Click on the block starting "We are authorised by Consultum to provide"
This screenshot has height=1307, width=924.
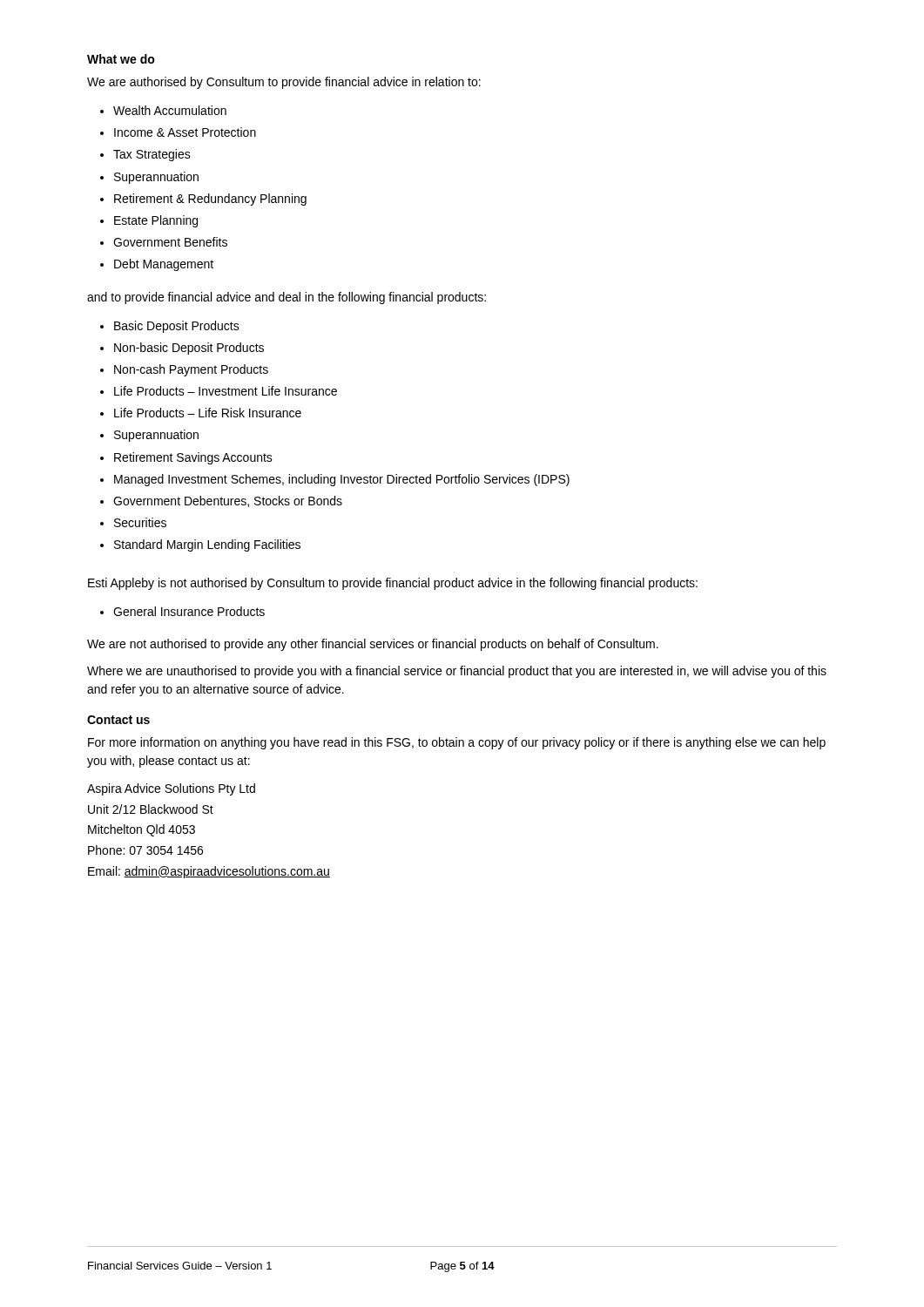click(x=284, y=82)
